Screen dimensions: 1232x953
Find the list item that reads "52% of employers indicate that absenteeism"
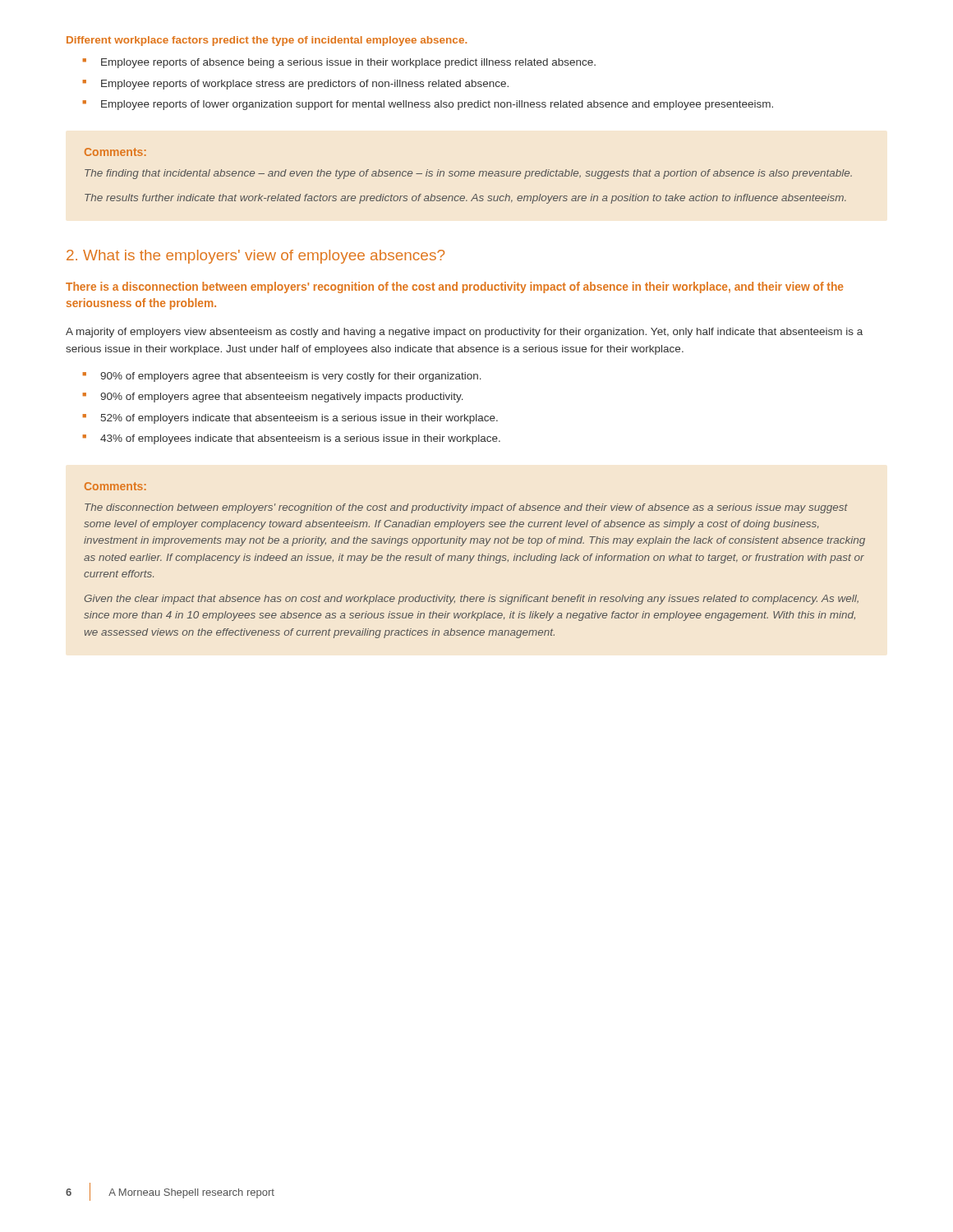(299, 418)
